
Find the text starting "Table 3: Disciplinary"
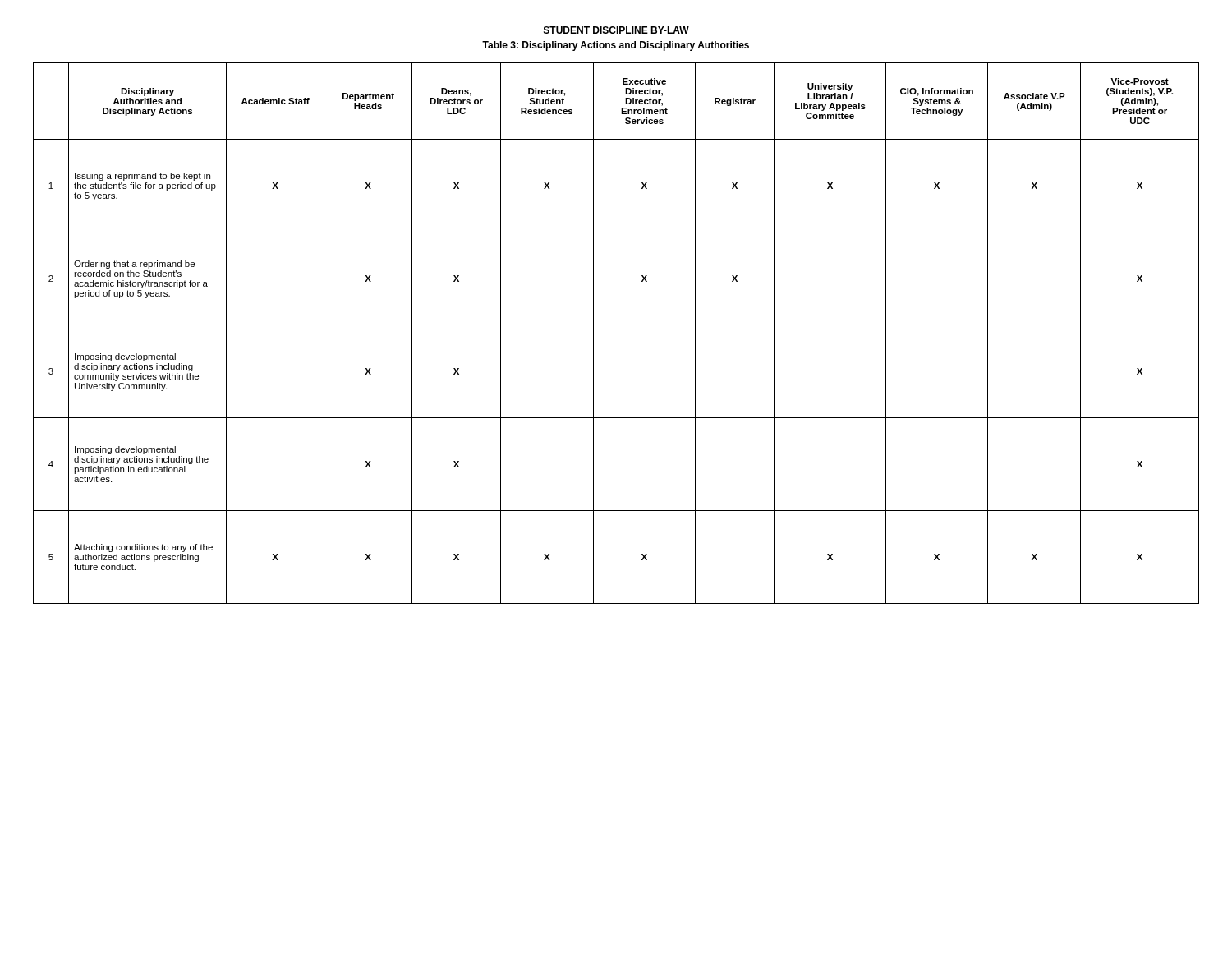(x=616, y=45)
